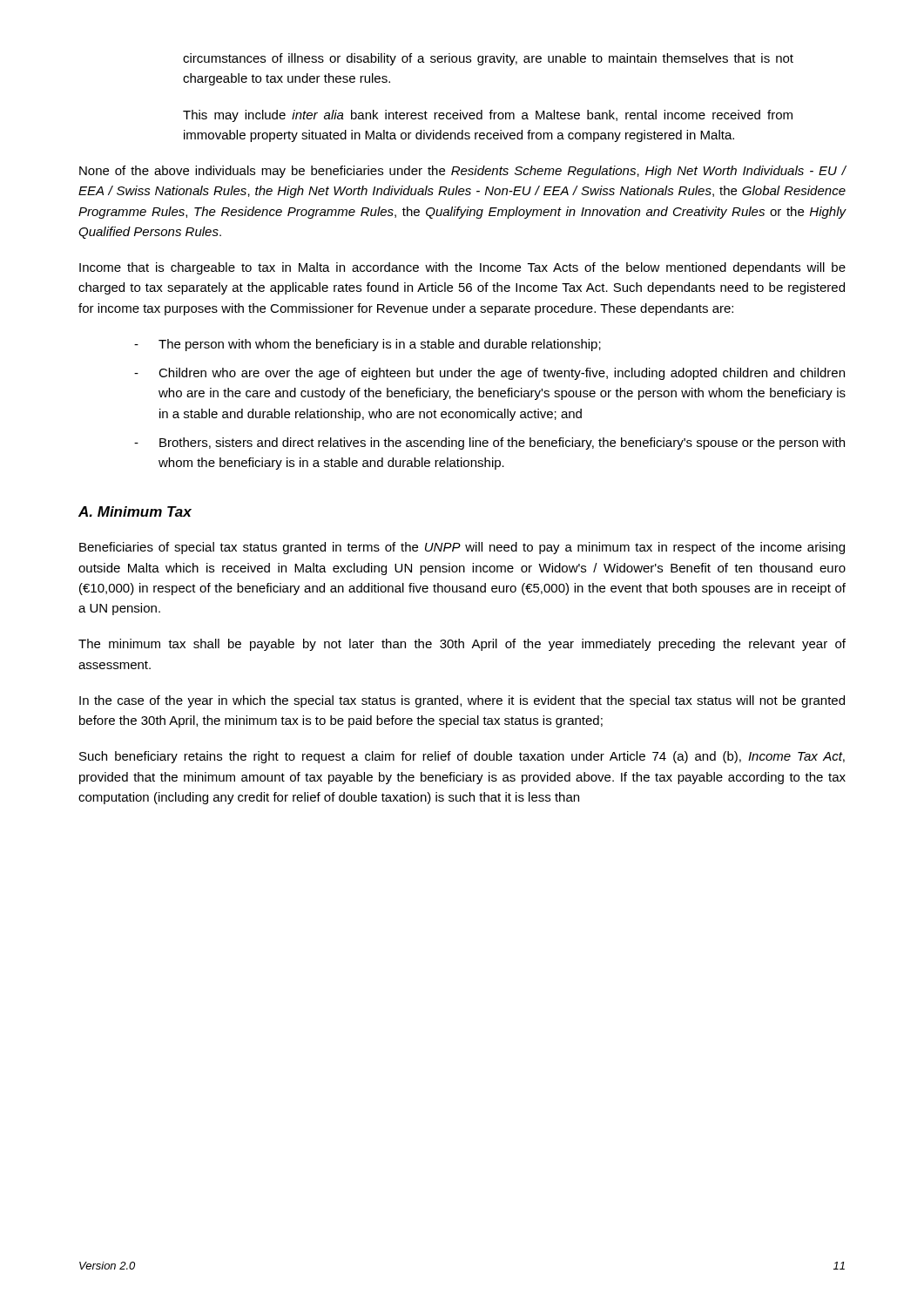Find the element starting "circumstances of illness or disability"
The height and width of the screenshot is (1307, 924).
488,68
